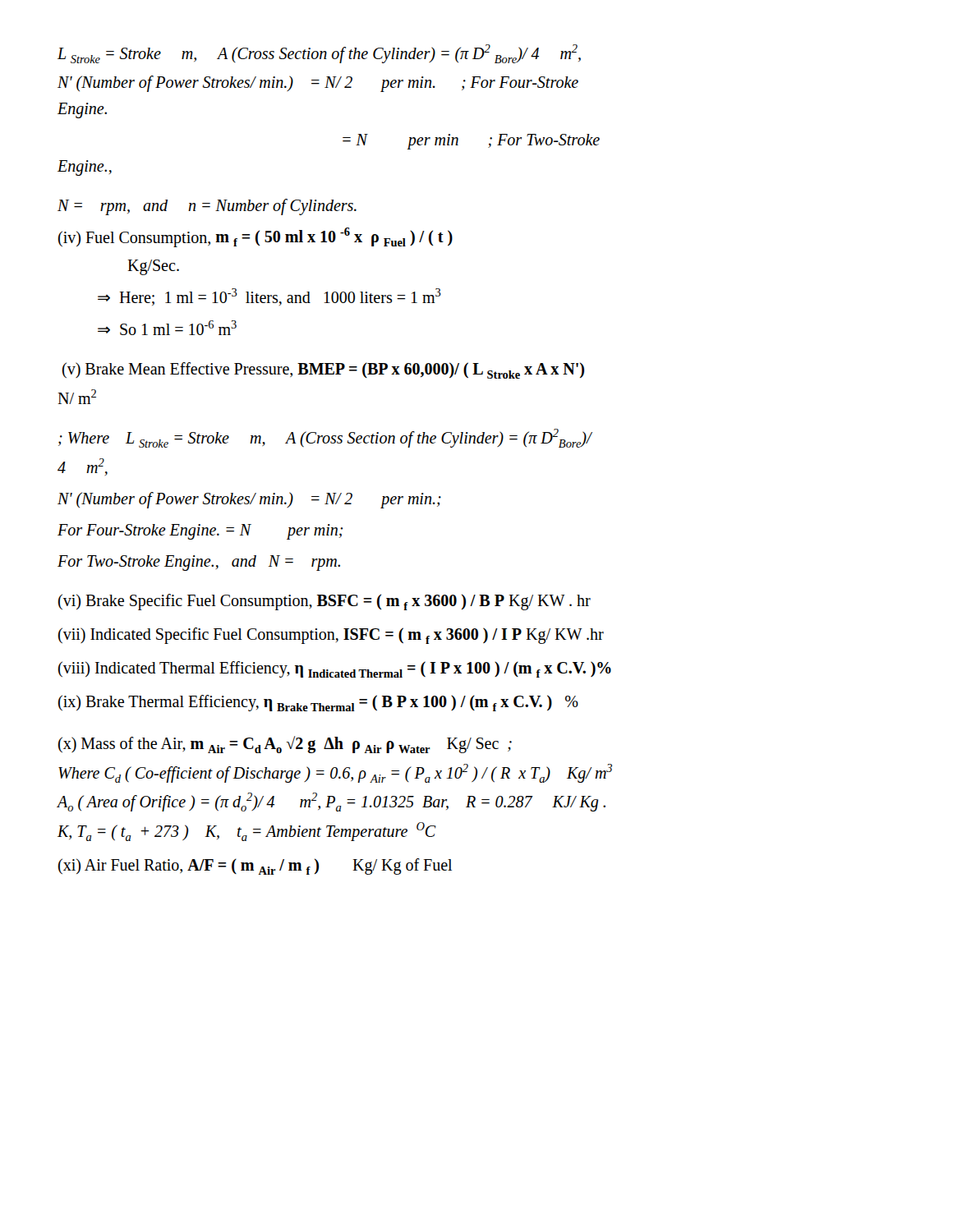
Task: Point to the region starting "(vi) Brake Specific Fuel Consumption, BSFC ="
Action: click(324, 602)
